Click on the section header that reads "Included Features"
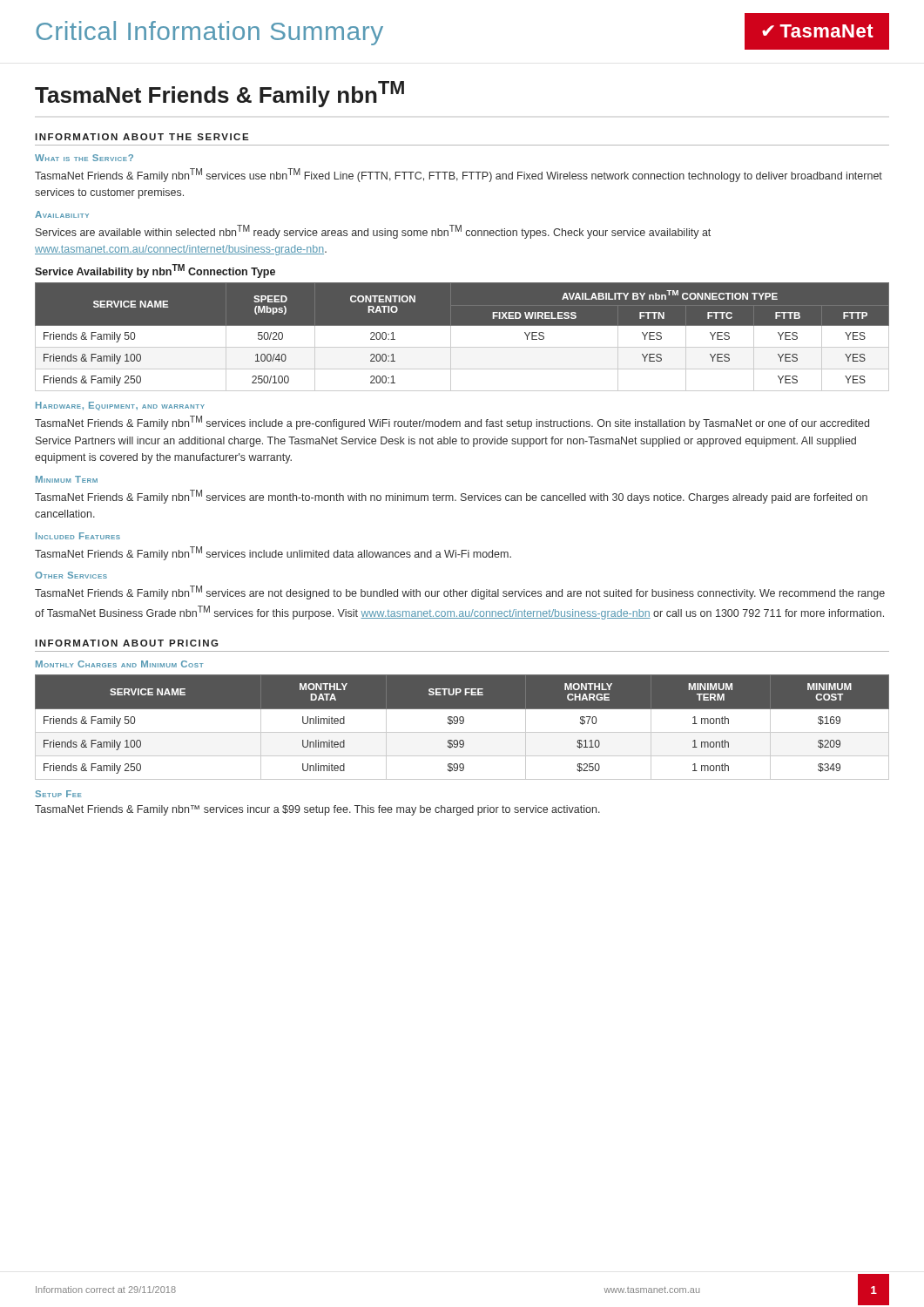Viewport: 924px width, 1307px height. point(78,536)
